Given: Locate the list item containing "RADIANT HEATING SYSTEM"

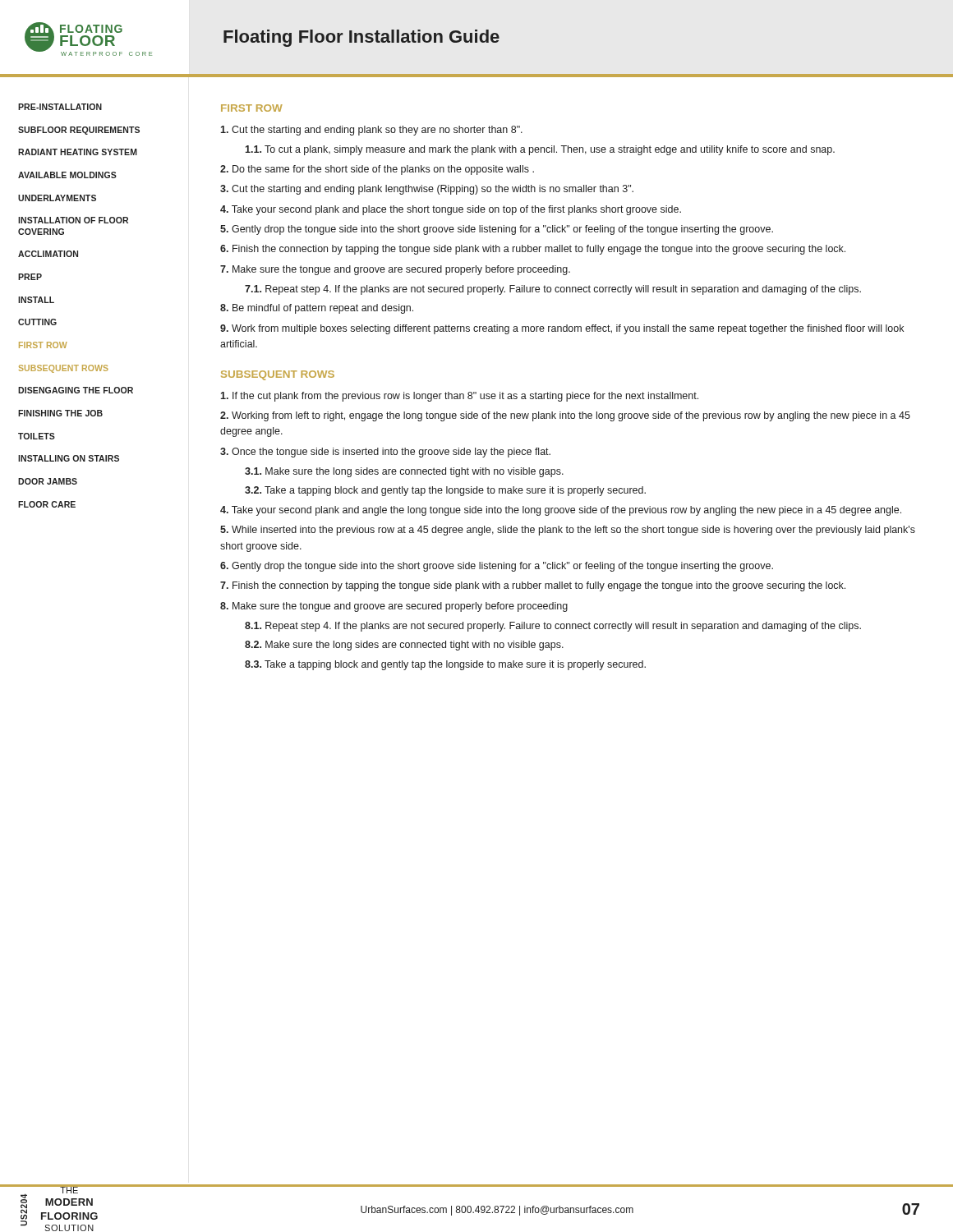Looking at the screenshot, I should pyautogui.click(x=78, y=152).
